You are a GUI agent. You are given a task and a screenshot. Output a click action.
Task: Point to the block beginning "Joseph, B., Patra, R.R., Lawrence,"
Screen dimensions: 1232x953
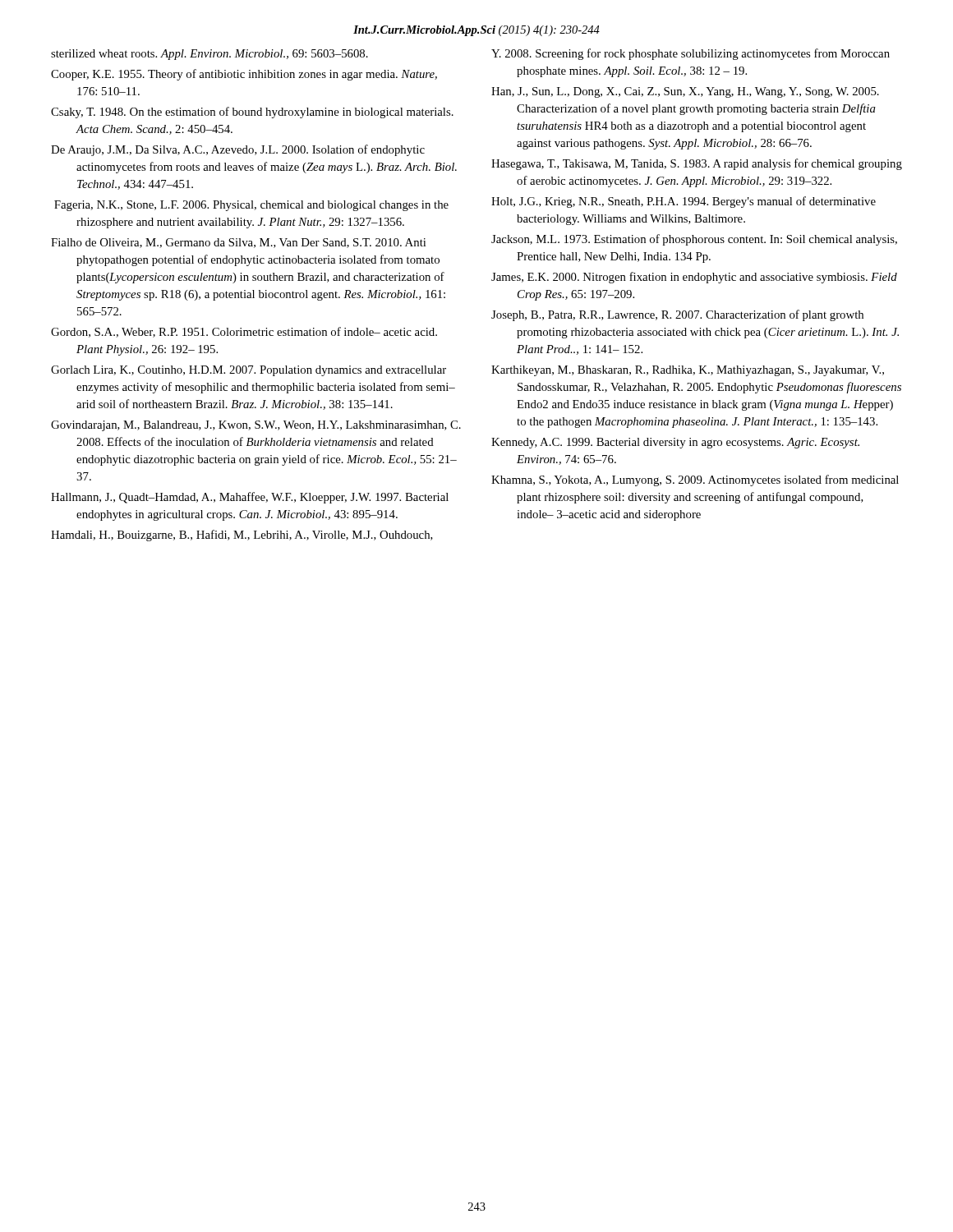coord(696,332)
